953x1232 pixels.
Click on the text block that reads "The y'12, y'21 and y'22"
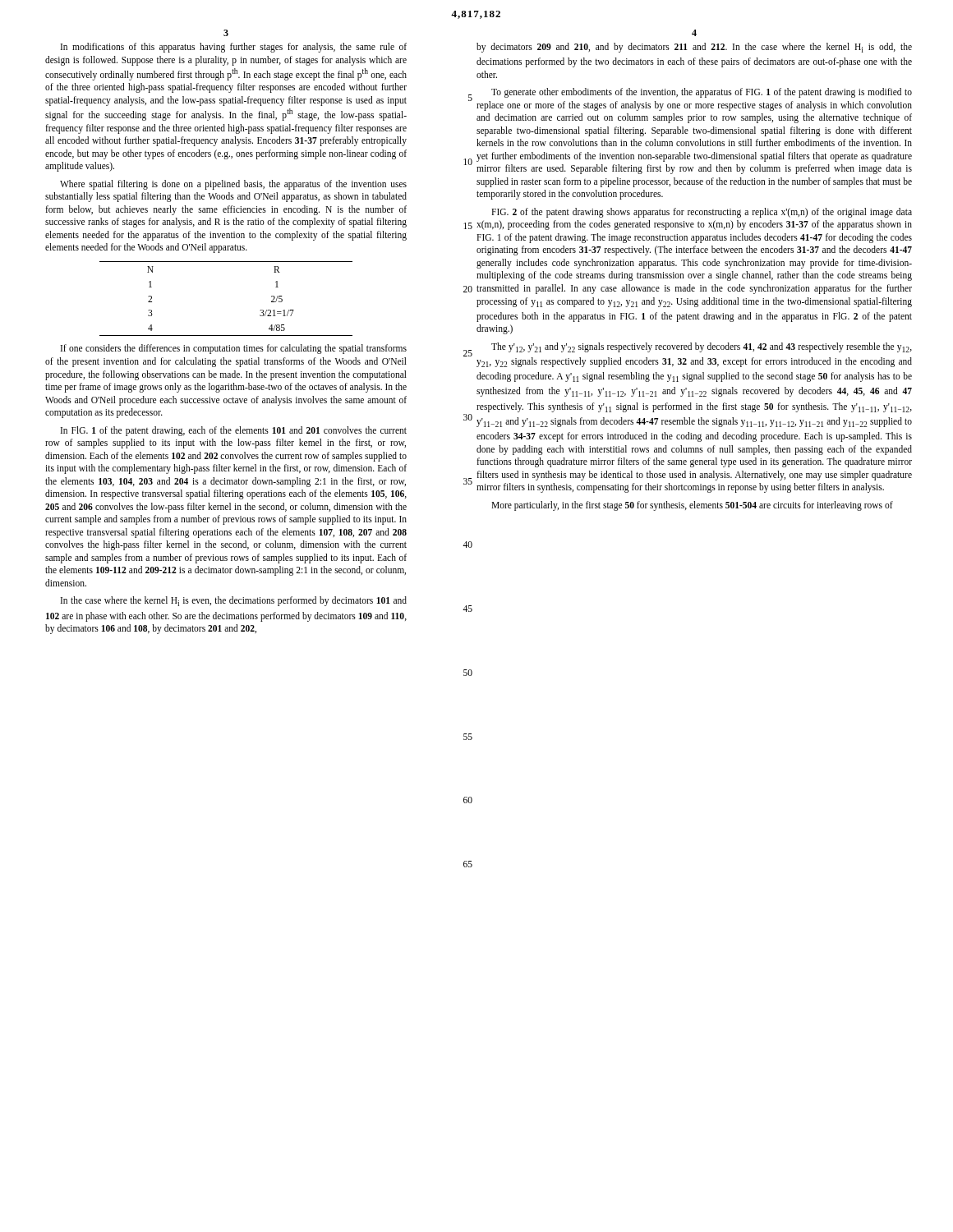point(694,417)
